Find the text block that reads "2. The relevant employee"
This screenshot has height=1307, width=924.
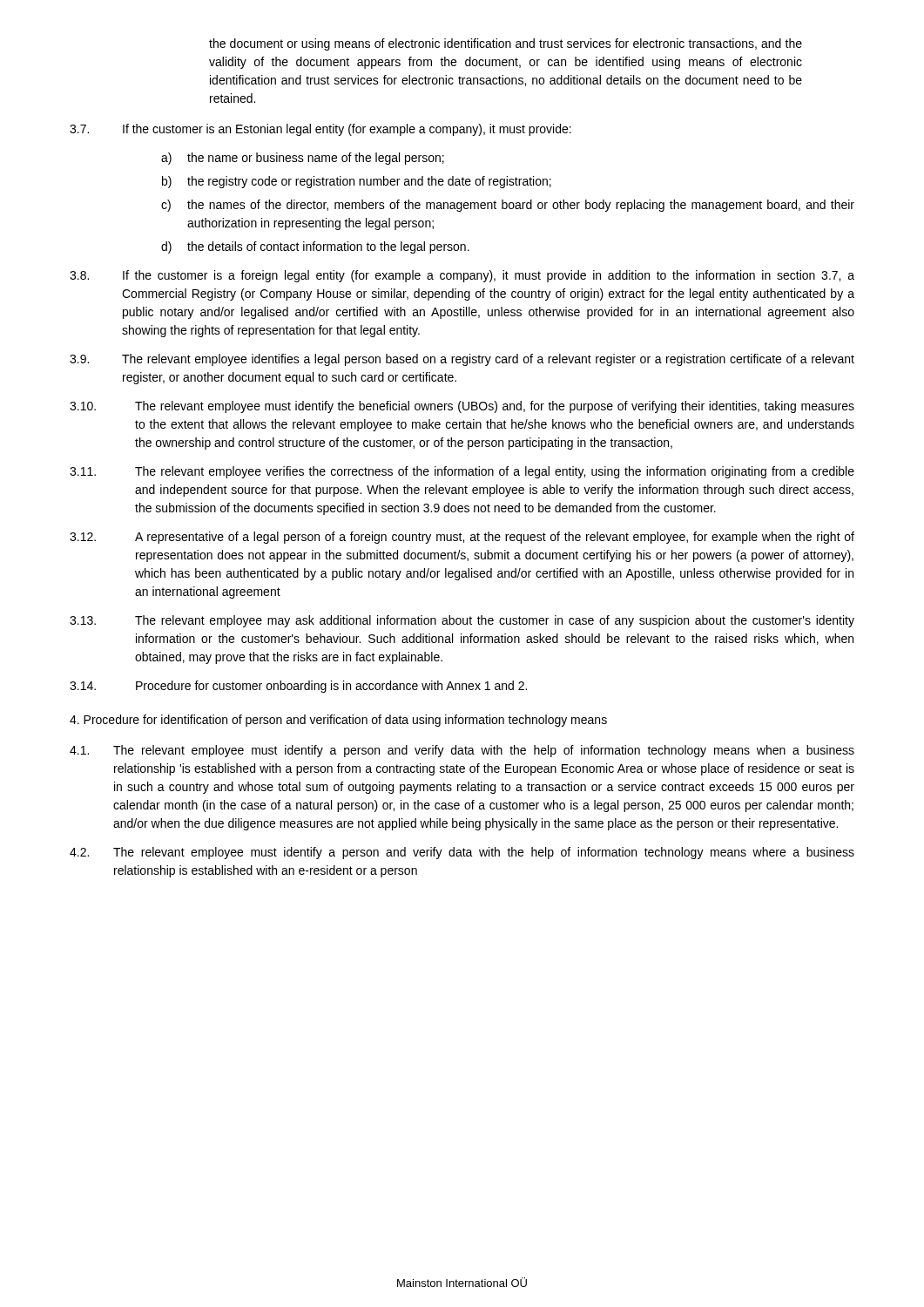(x=462, y=862)
